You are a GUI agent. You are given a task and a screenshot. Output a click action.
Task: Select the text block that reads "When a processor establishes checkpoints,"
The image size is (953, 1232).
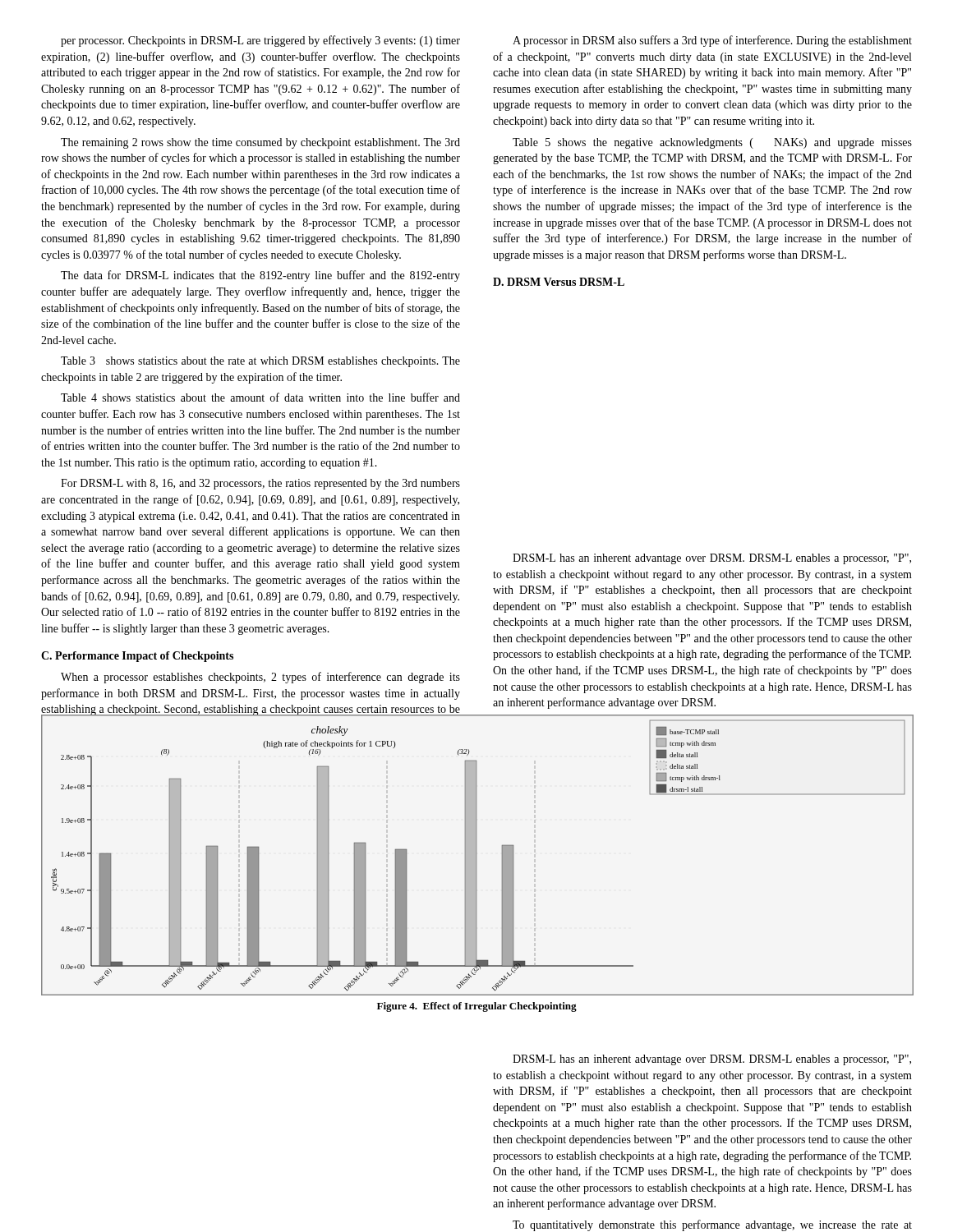(x=251, y=726)
